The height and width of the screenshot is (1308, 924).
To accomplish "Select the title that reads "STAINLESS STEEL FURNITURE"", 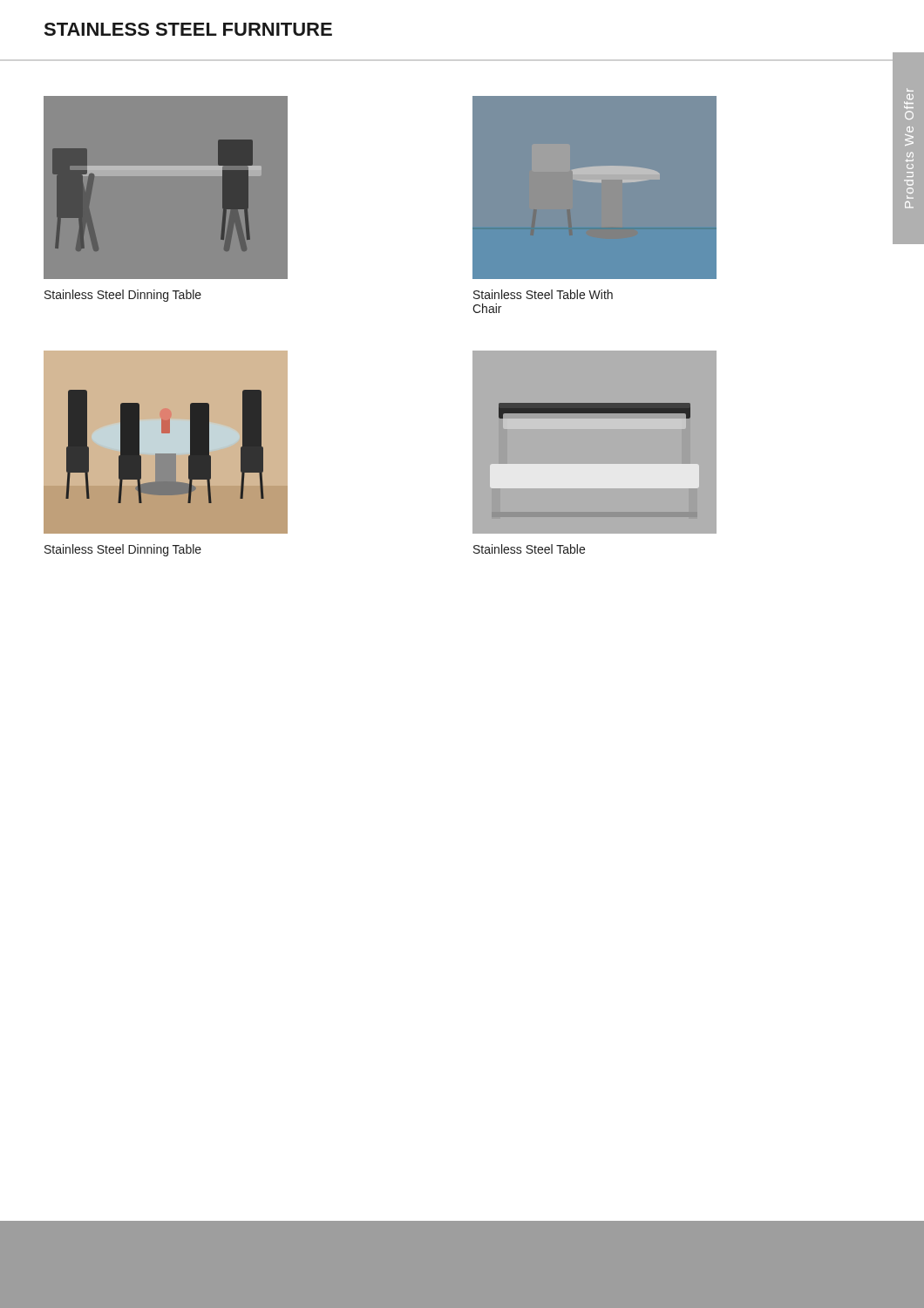I will pos(188,29).
